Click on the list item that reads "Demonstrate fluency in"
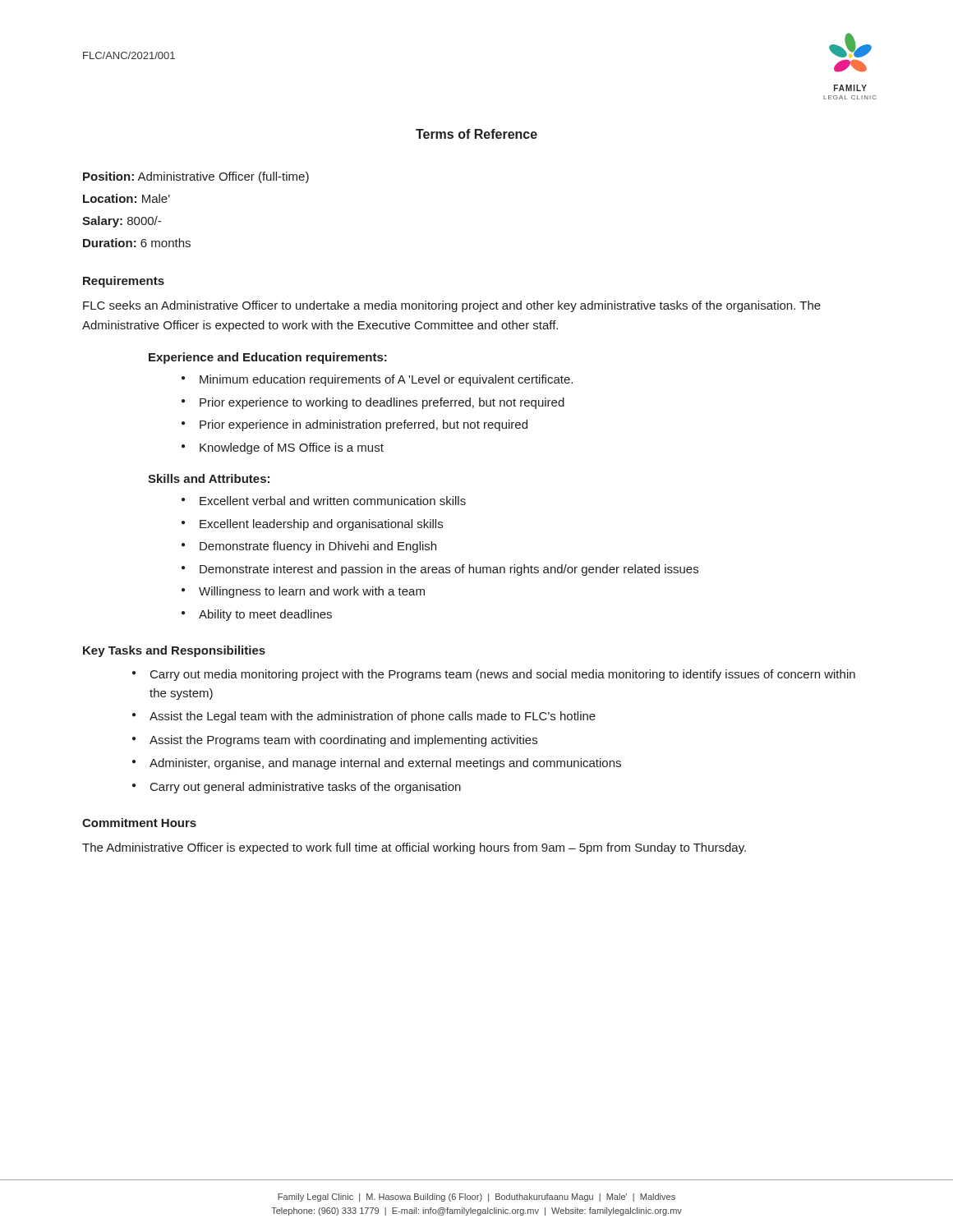 (318, 546)
